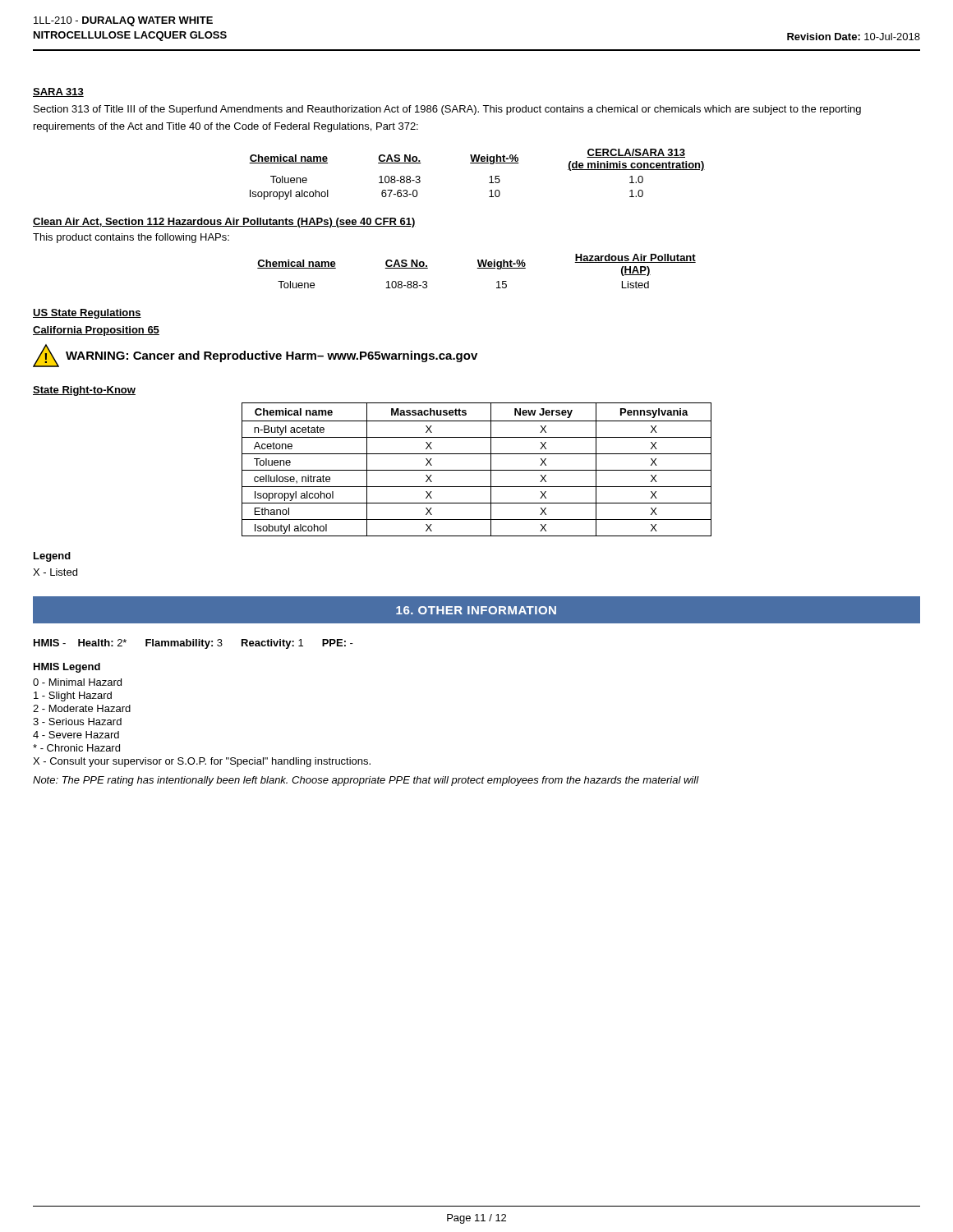The height and width of the screenshot is (1232, 953).
Task: Click on the list item that says "2 - Moderate Hazard"
Action: coord(82,709)
